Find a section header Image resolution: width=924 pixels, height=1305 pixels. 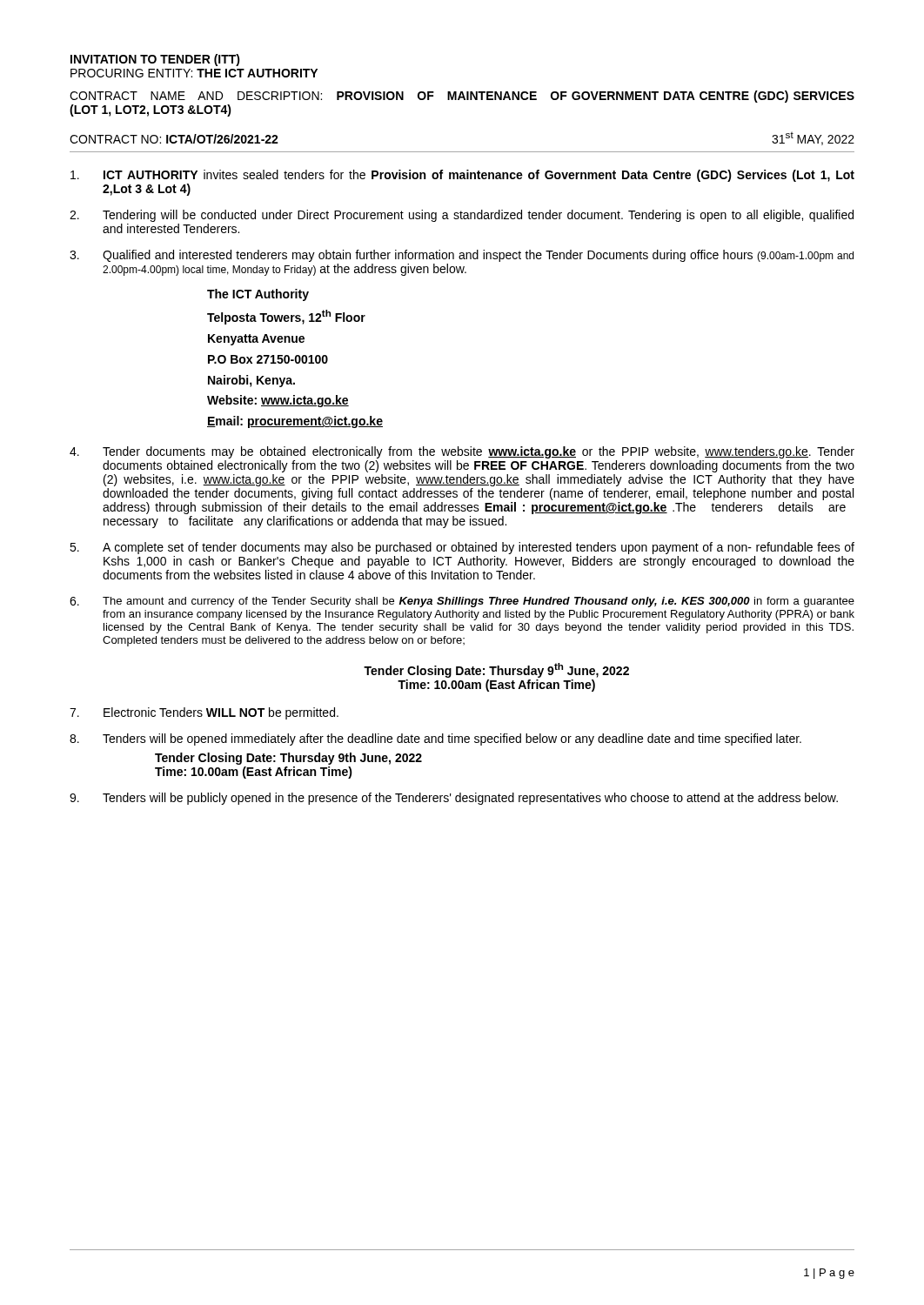(x=462, y=103)
